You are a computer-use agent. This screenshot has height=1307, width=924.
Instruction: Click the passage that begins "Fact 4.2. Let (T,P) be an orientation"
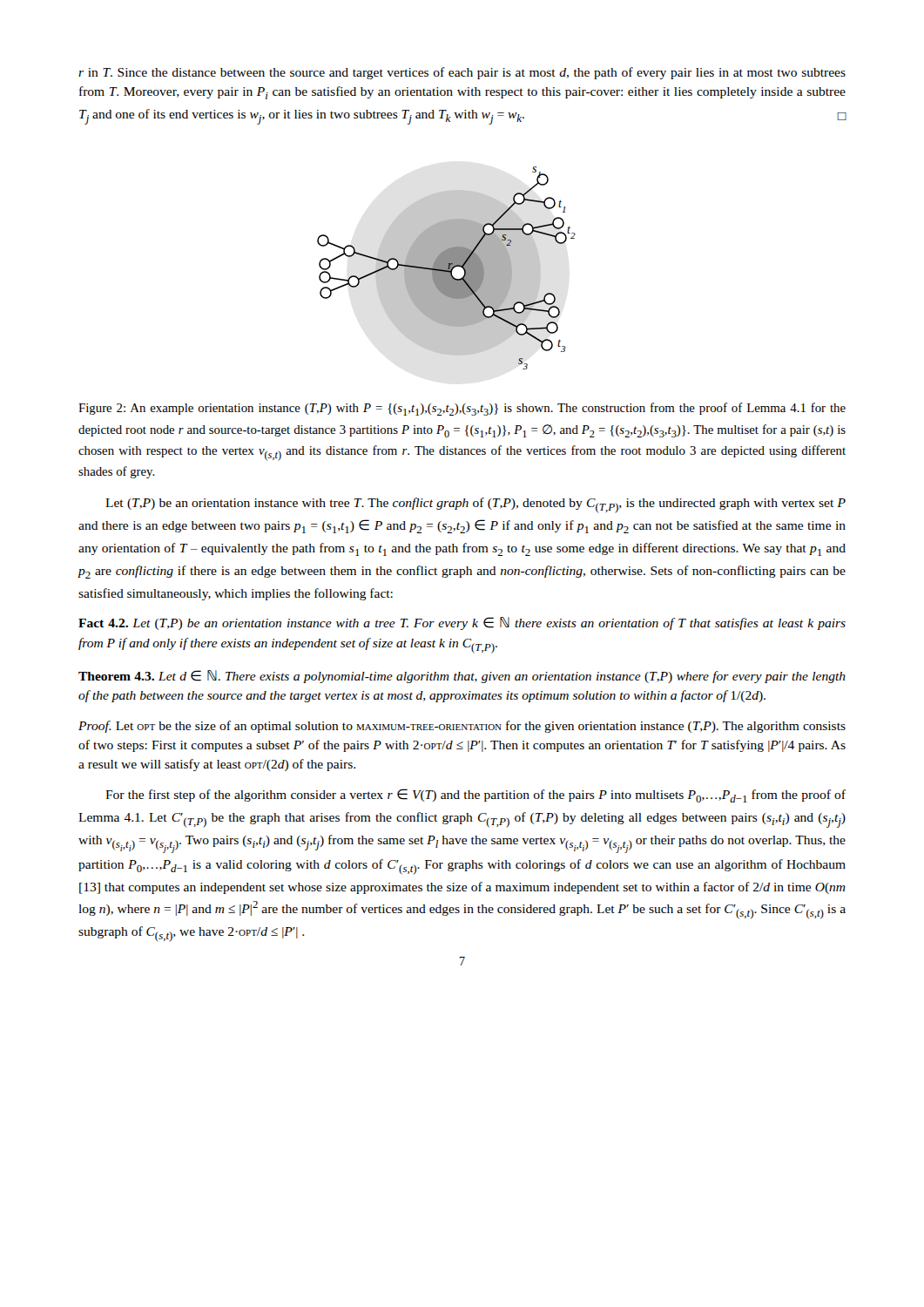point(462,634)
